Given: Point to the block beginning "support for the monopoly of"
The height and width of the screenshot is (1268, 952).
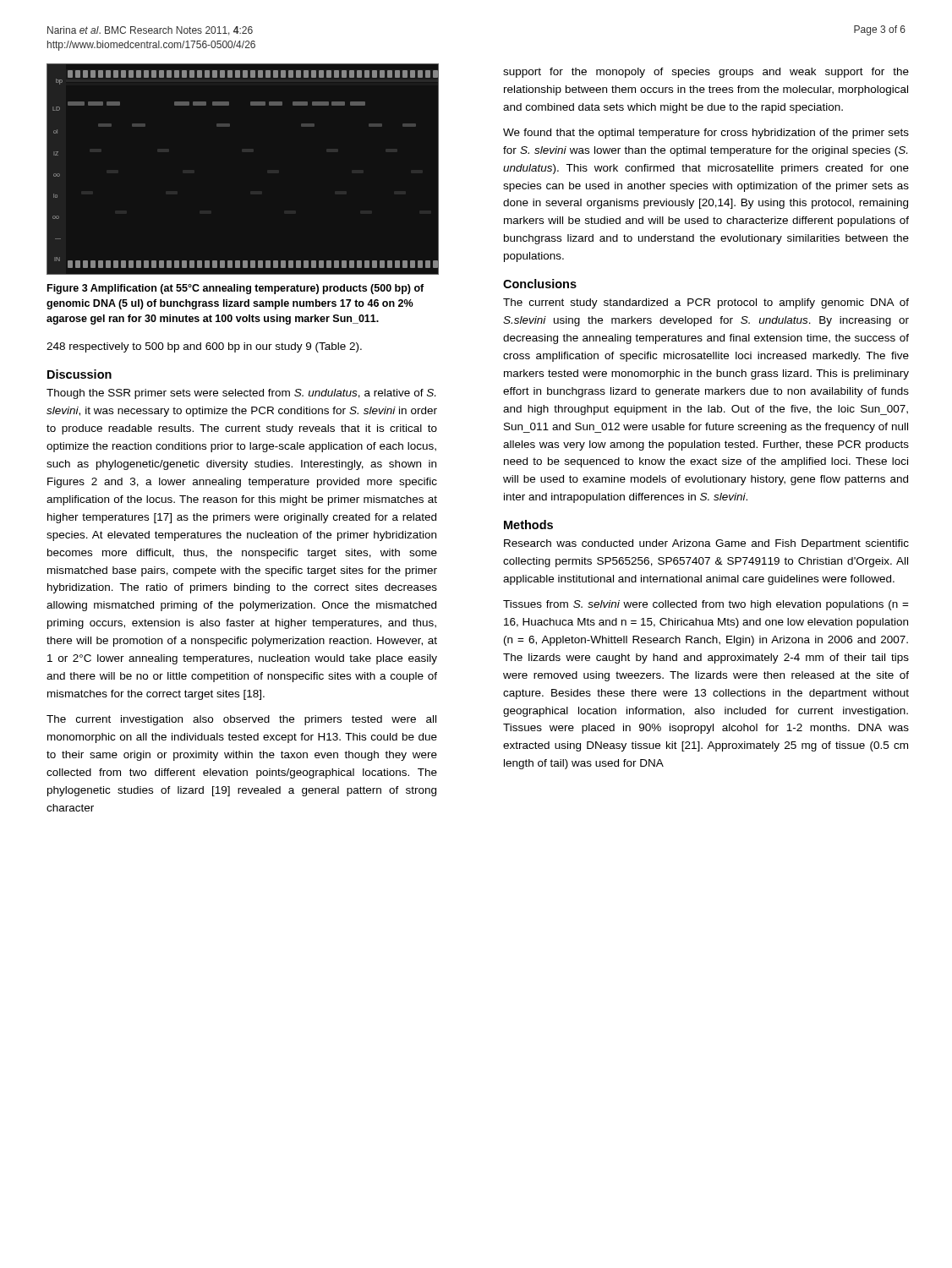Looking at the screenshot, I should pyautogui.click(x=706, y=164).
